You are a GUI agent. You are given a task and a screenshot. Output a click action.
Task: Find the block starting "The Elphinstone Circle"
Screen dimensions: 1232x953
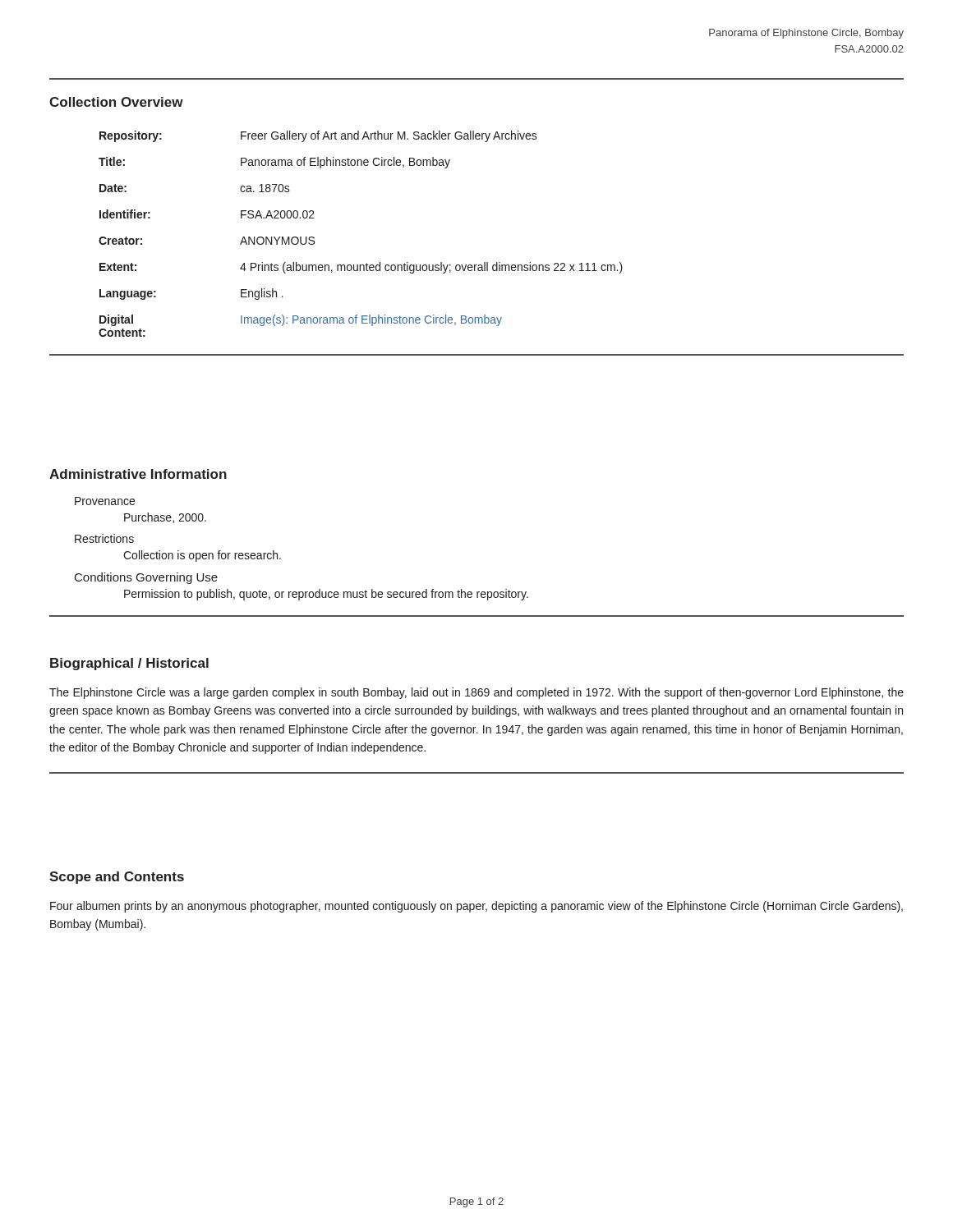(476, 720)
